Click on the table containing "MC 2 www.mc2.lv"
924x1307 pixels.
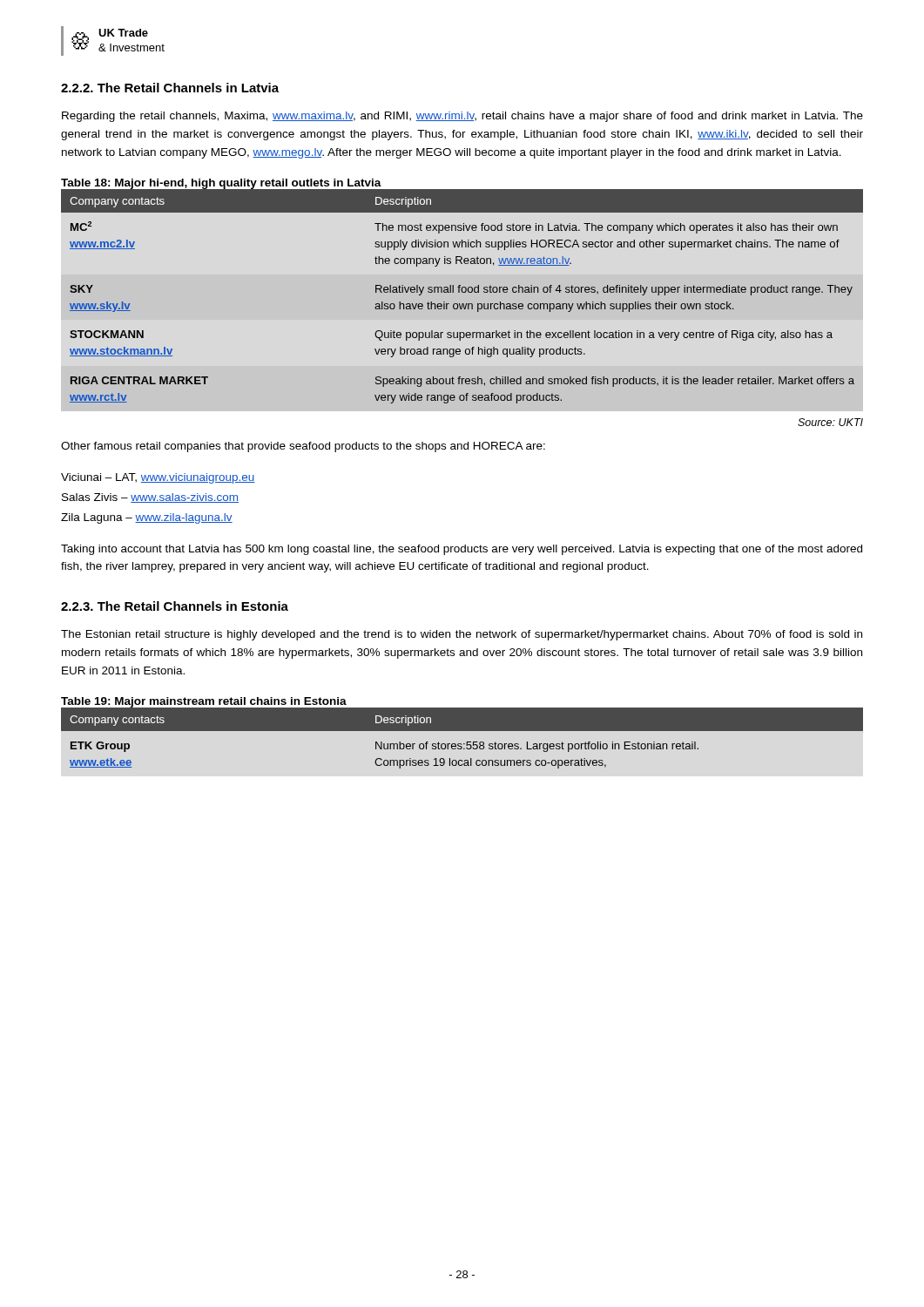[x=462, y=300]
